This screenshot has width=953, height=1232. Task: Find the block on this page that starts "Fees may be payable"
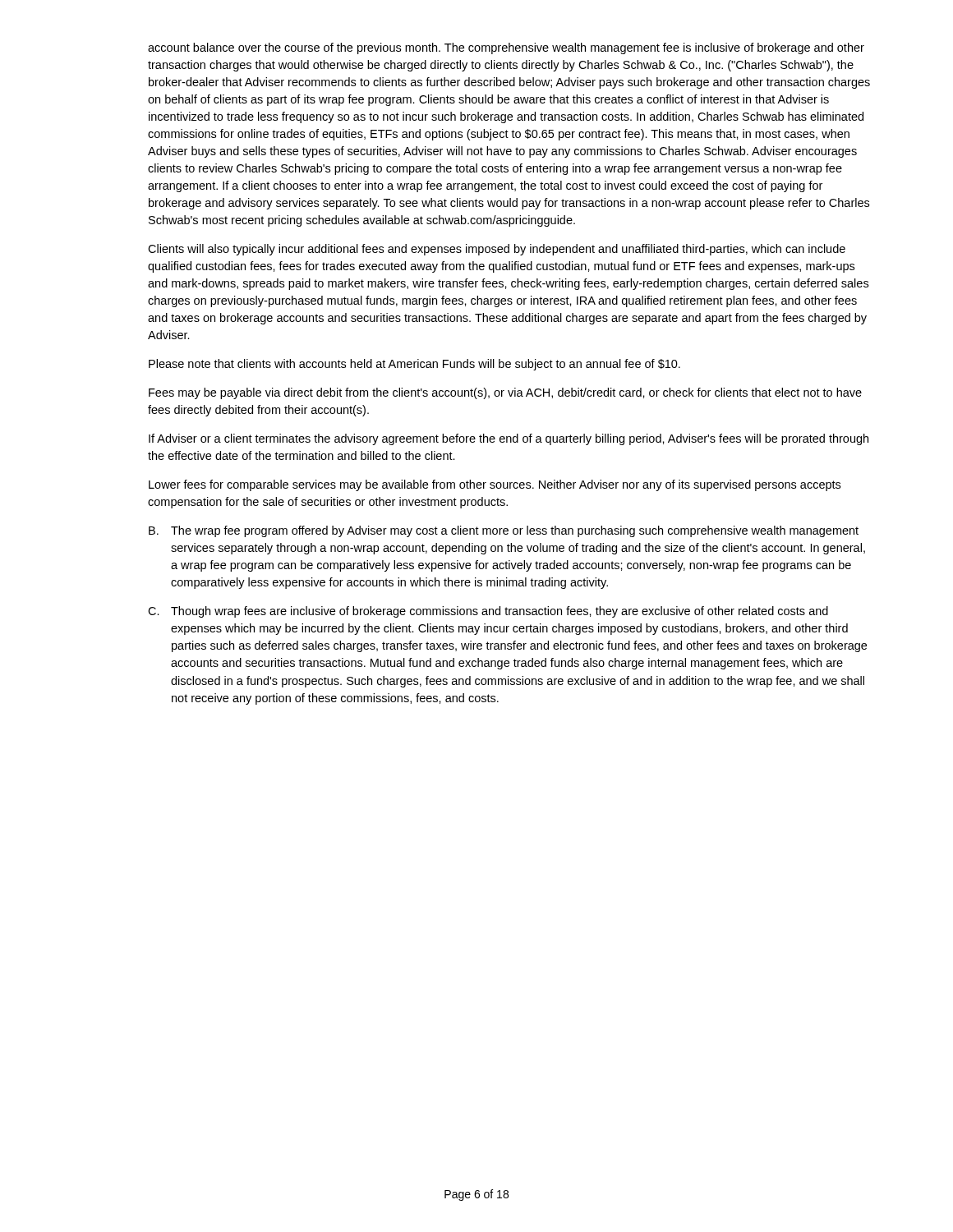[x=505, y=401]
